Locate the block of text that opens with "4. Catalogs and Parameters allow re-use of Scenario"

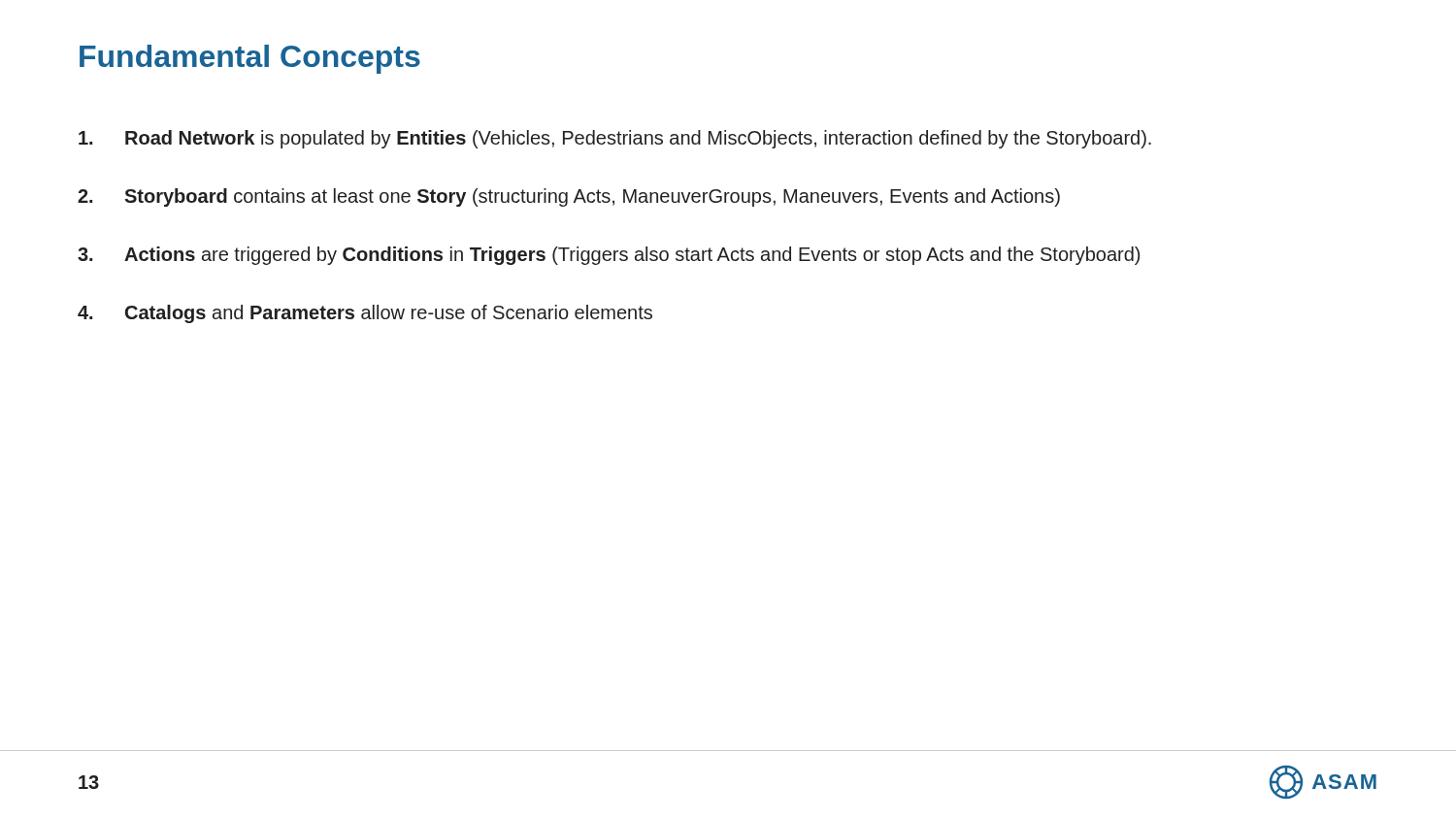tap(365, 312)
